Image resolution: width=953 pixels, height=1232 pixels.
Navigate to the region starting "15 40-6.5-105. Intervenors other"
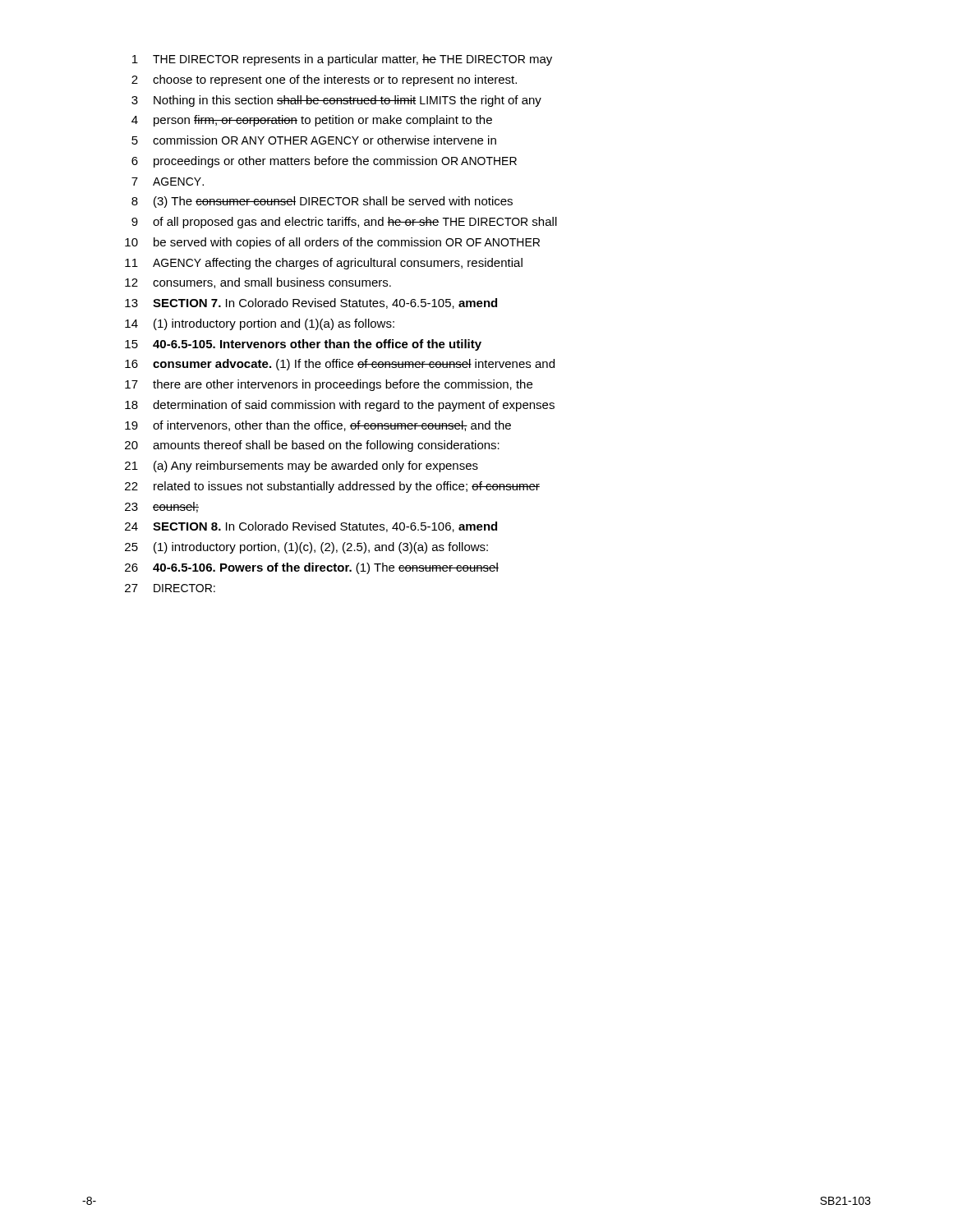point(489,354)
